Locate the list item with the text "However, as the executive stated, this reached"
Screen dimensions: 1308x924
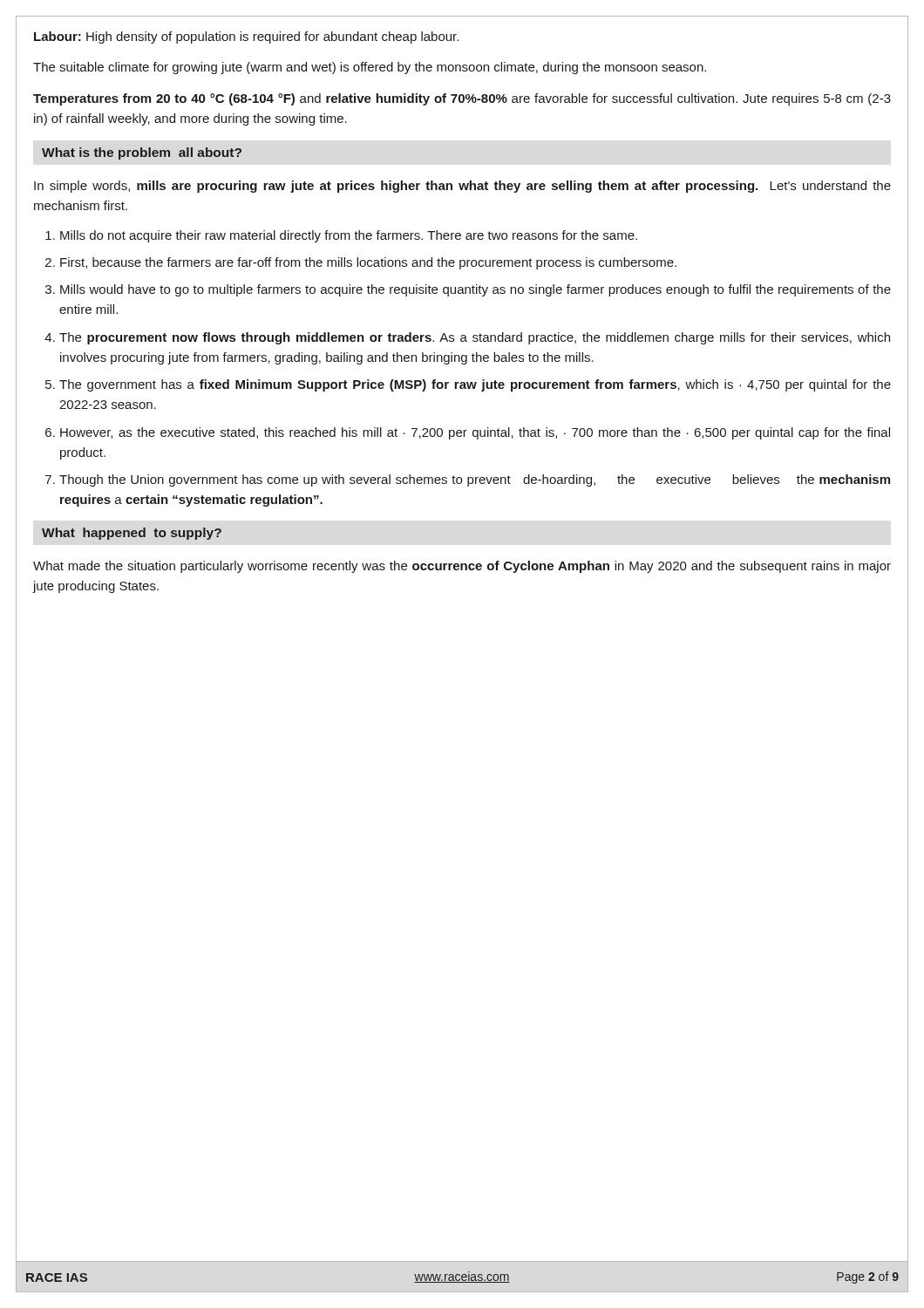pyautogui.click(x=475, y=442)
